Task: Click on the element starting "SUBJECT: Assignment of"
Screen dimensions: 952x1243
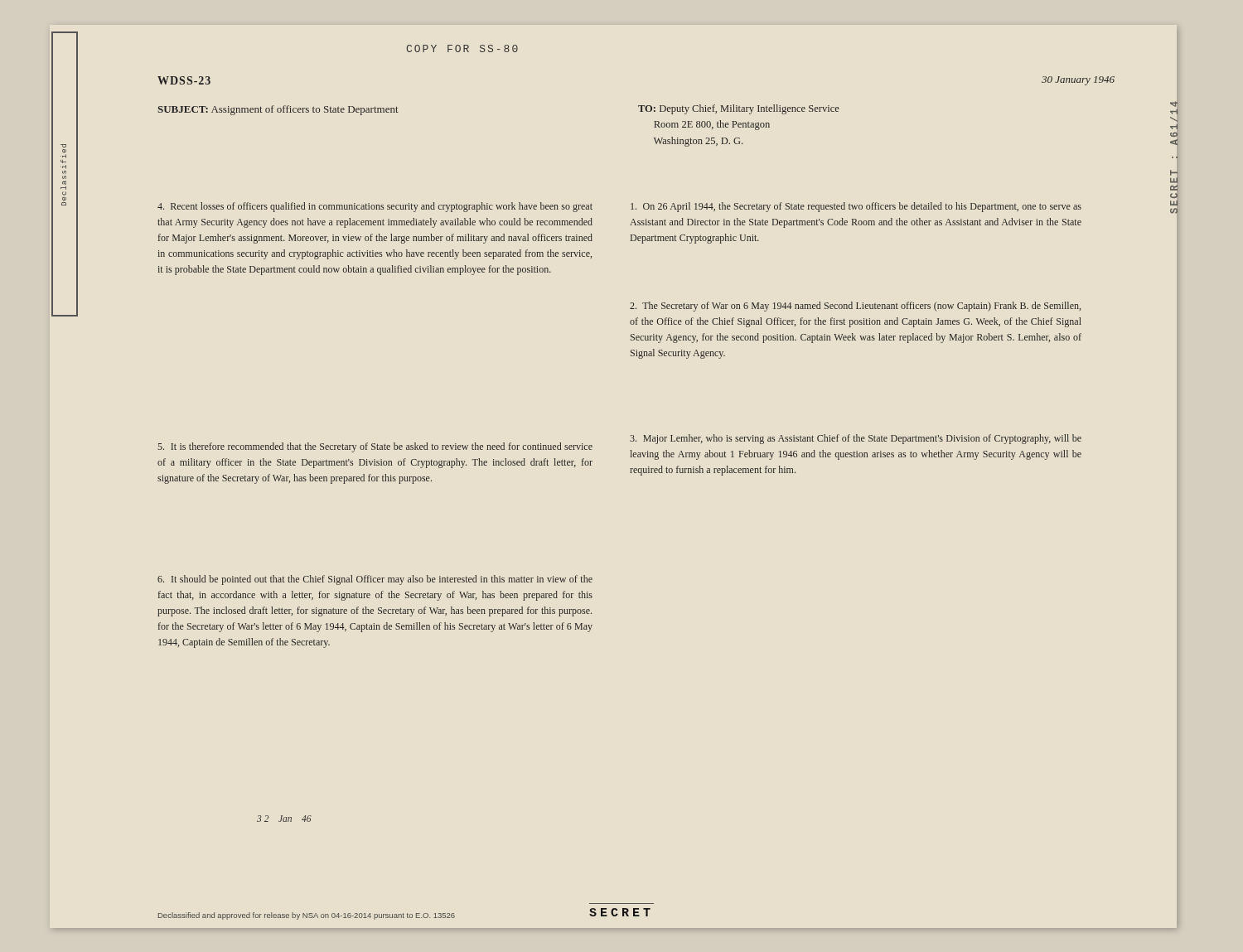Action: tap(278, 109)
